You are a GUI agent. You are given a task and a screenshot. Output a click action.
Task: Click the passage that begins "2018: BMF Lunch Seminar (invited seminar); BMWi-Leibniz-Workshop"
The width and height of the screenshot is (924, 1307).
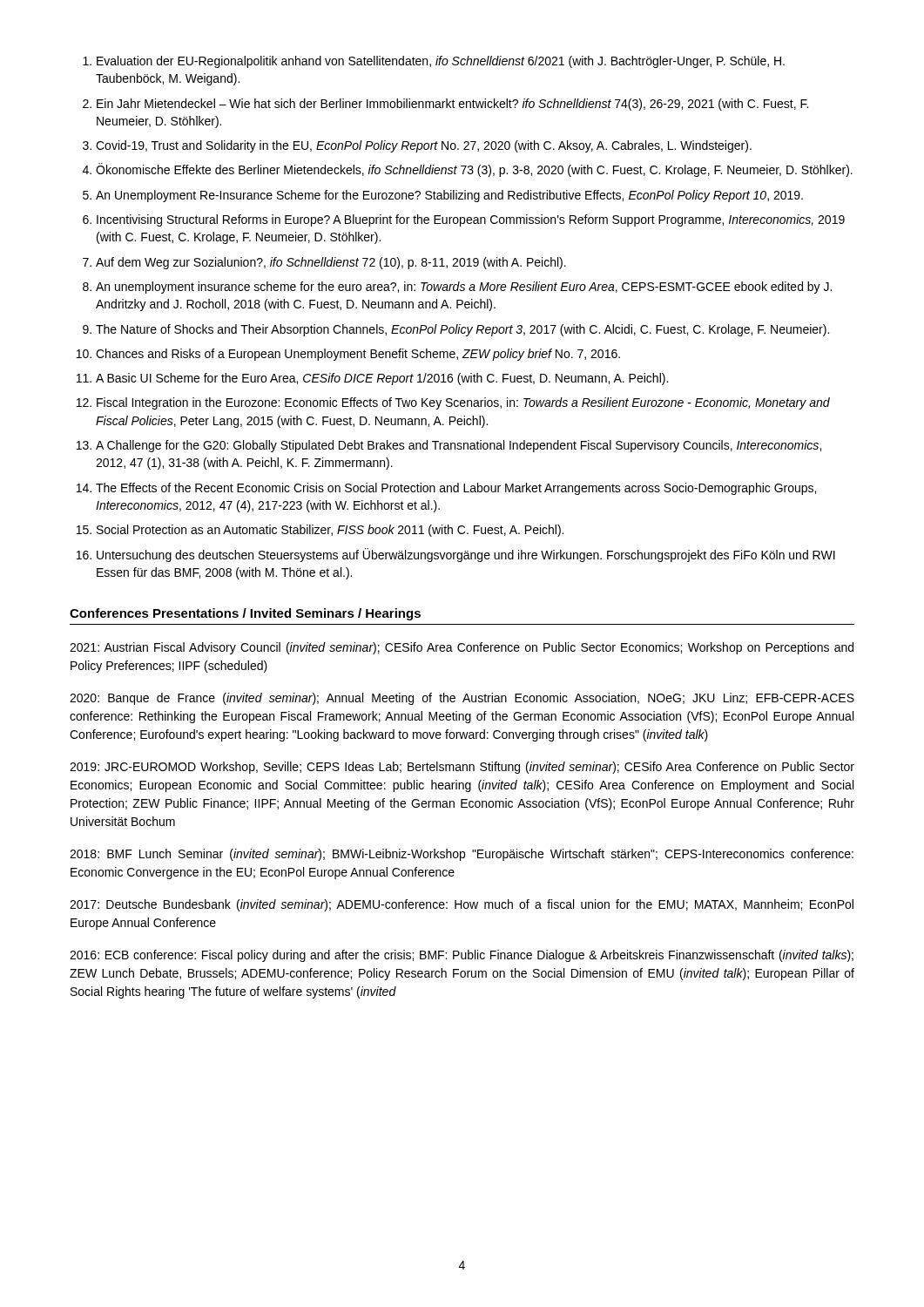462,863
